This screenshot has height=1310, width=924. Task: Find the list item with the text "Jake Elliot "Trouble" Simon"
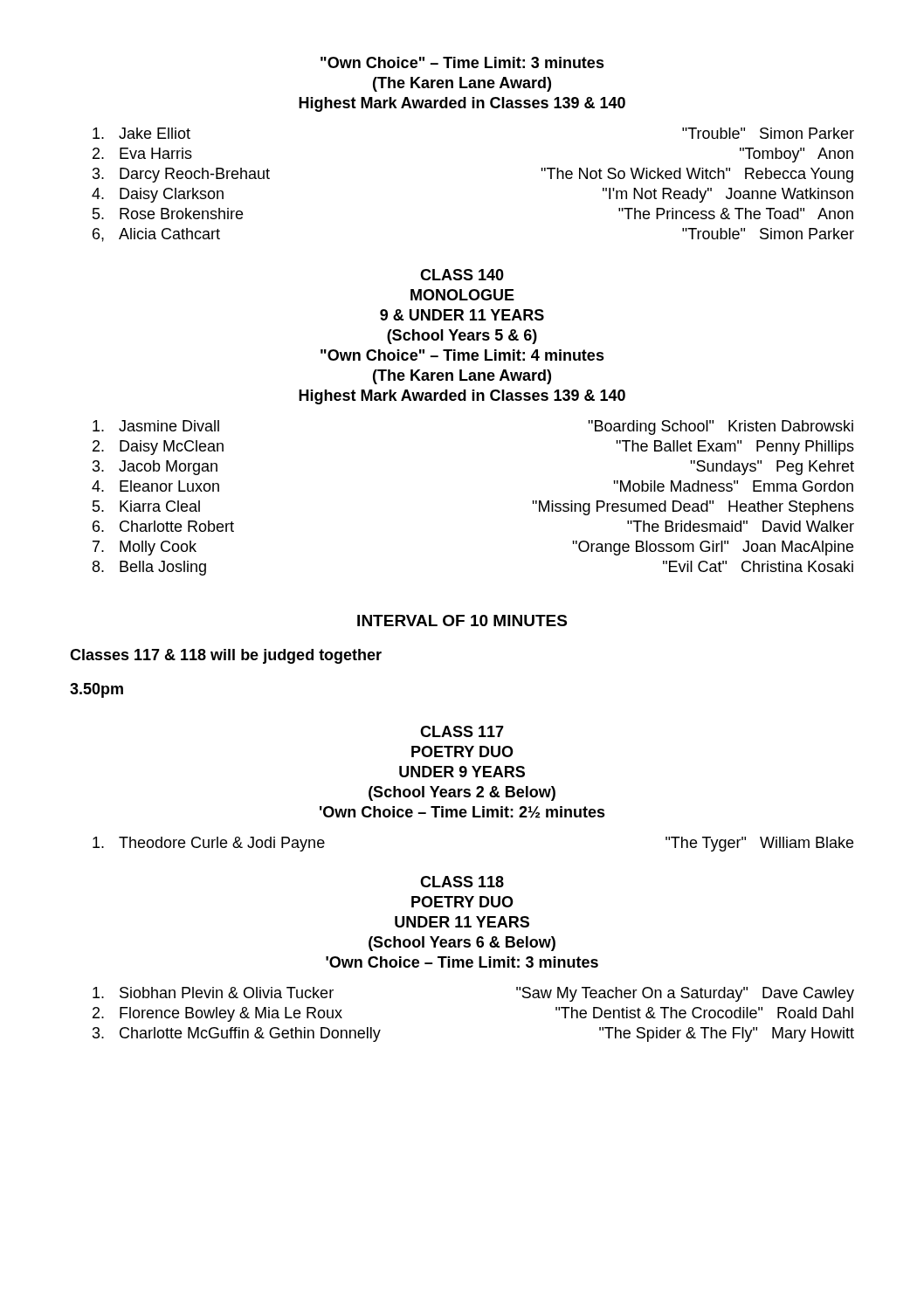162,133
